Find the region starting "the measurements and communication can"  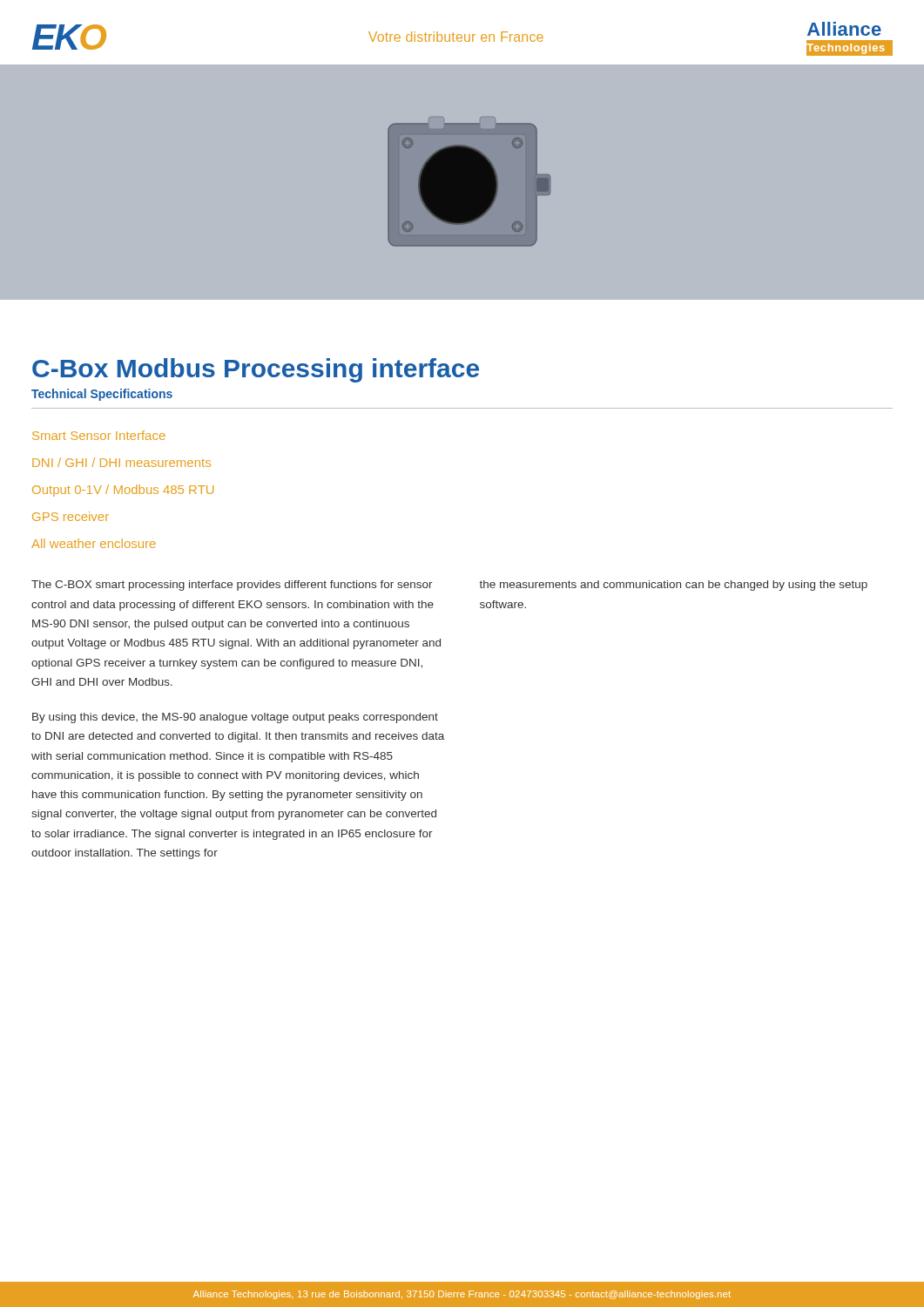point(674,594)
